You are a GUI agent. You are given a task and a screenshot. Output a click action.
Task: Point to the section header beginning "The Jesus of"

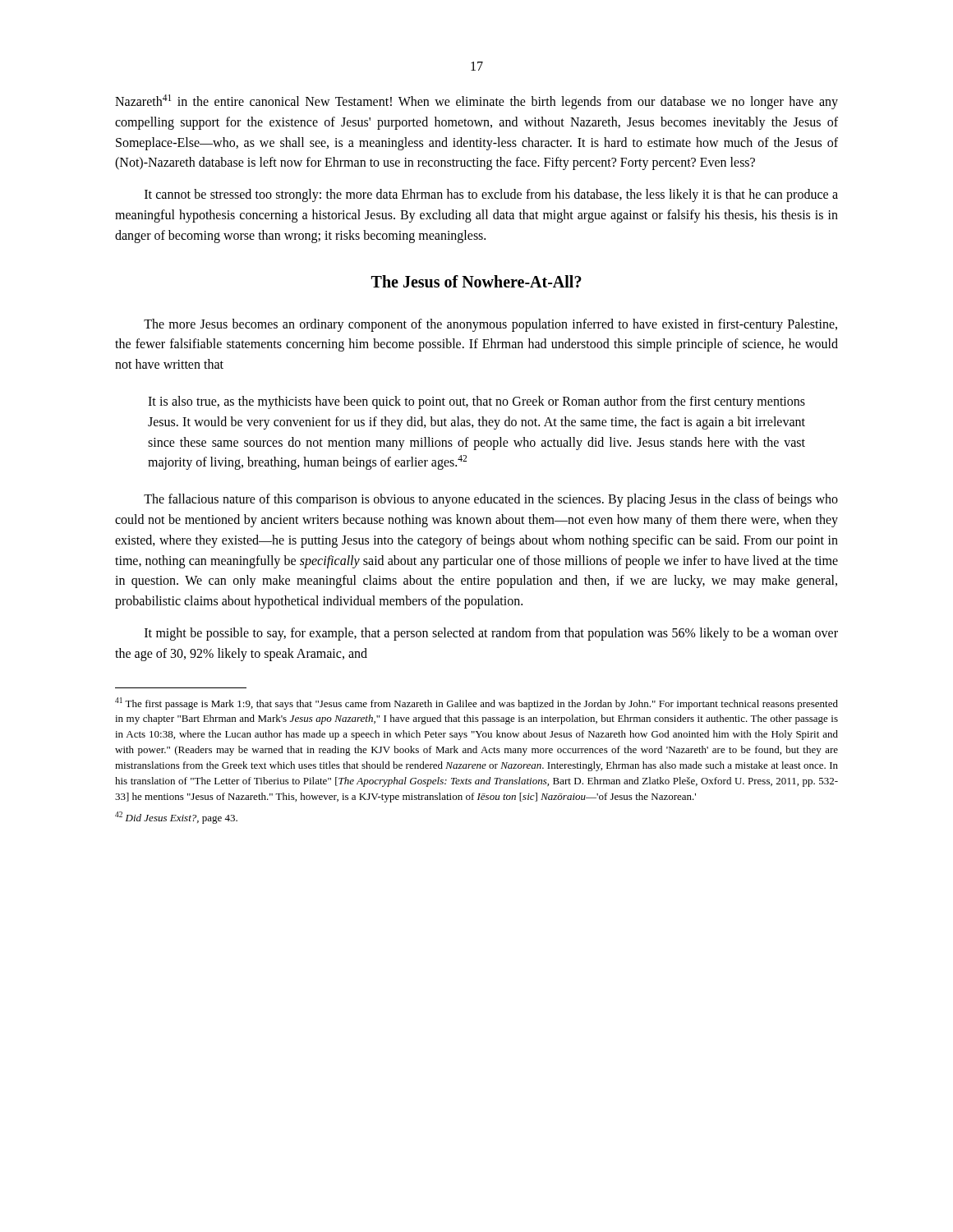[x=476, y=281]
